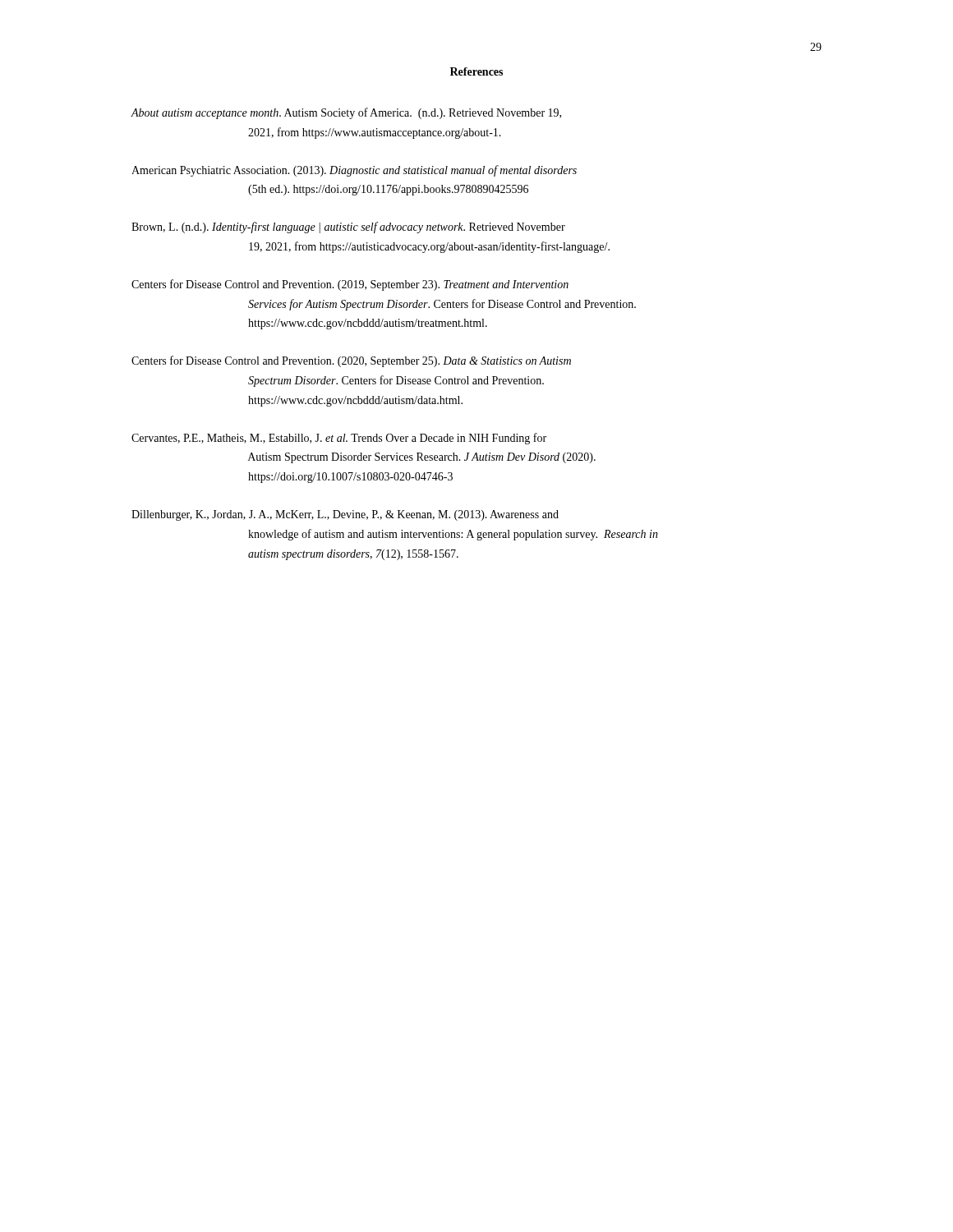
Task: Point to the block beginning "Dillenburger, K., Jordan, J. A., McKerr, L.,"
Action: point(476,534)
